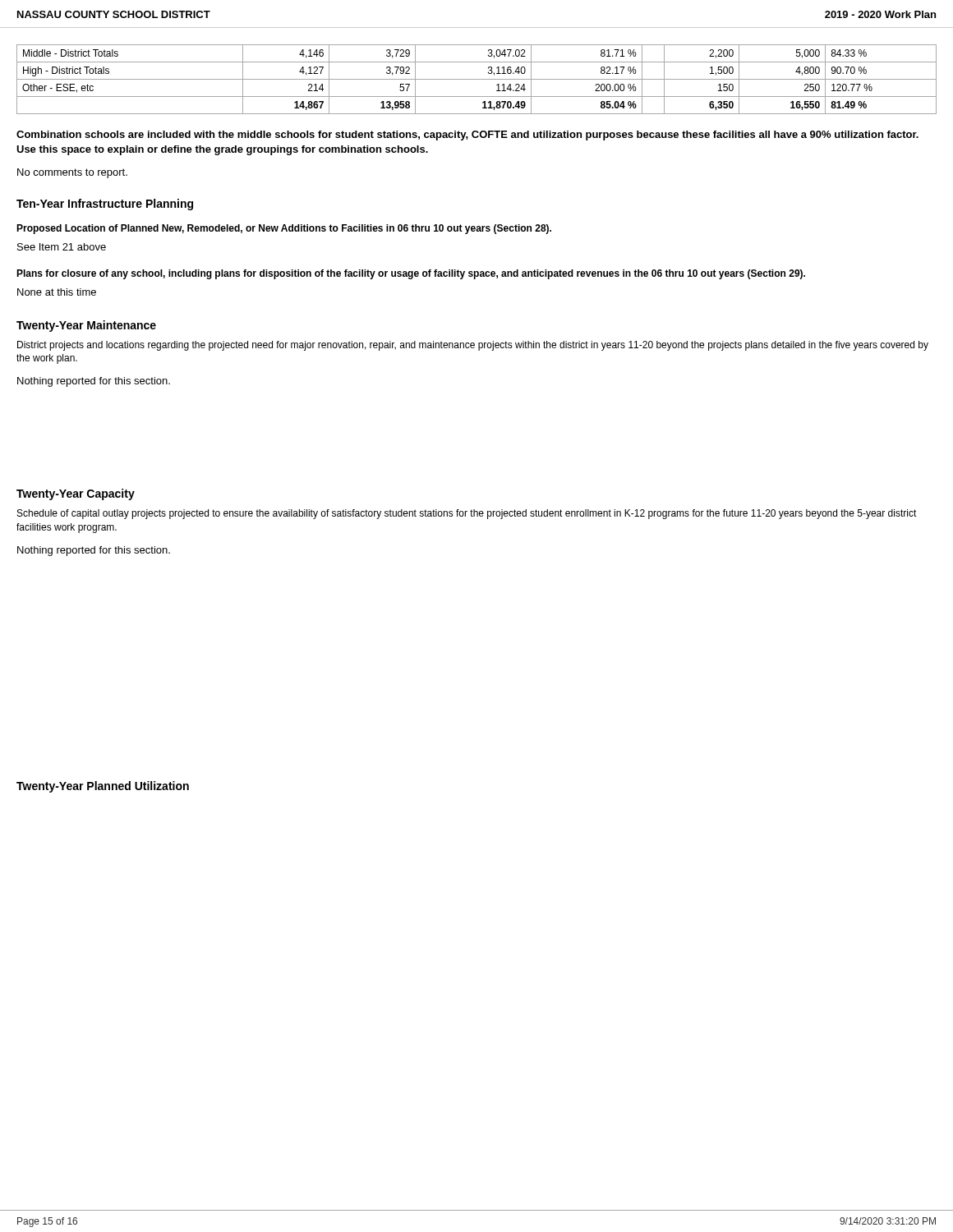This screenshot has height=1232, width=953.
Task: Locate the region starting "Twenty-Year Maintenance"
Action: 86,325
